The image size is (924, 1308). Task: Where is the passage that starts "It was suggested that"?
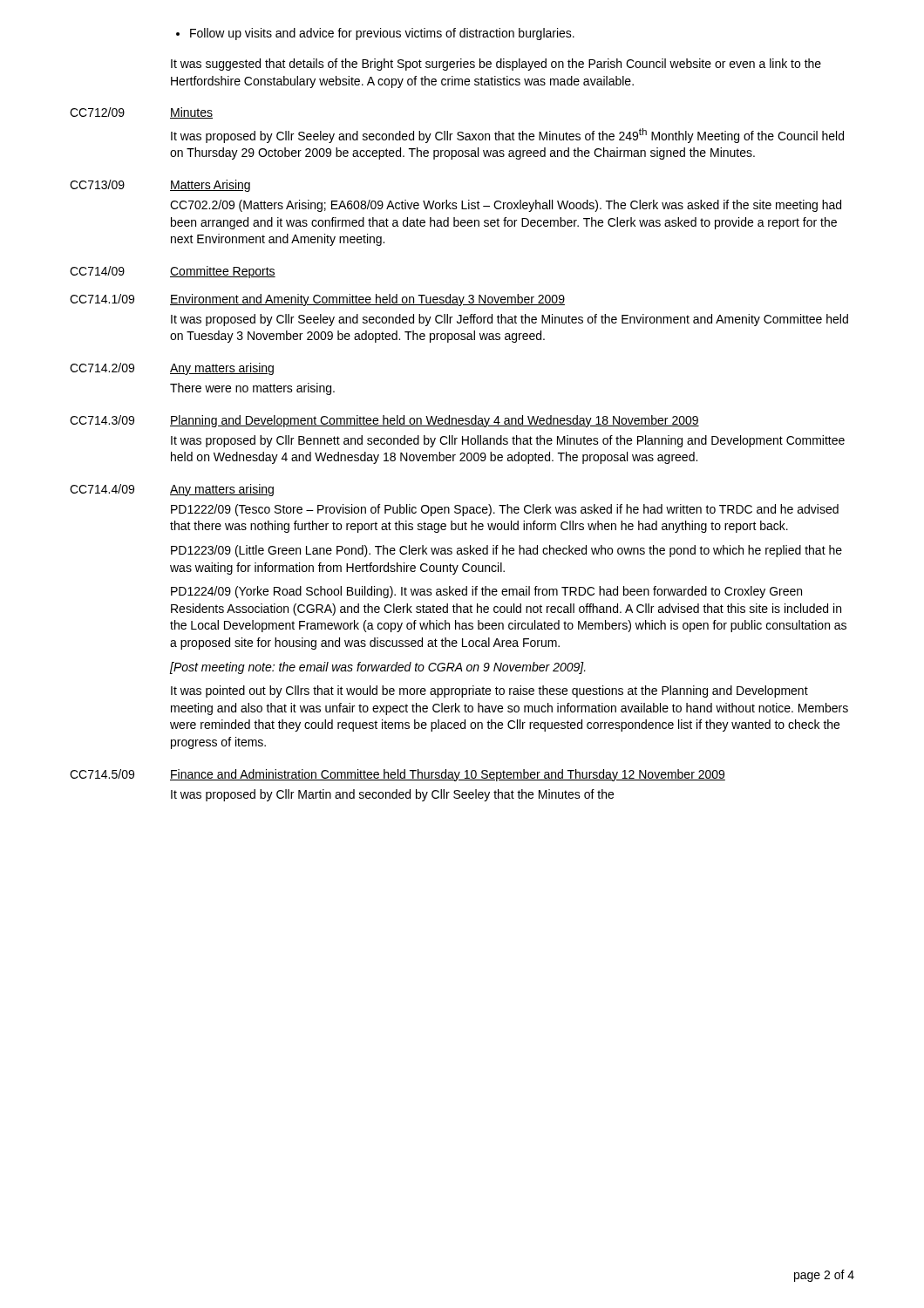(x=512, y=73)
